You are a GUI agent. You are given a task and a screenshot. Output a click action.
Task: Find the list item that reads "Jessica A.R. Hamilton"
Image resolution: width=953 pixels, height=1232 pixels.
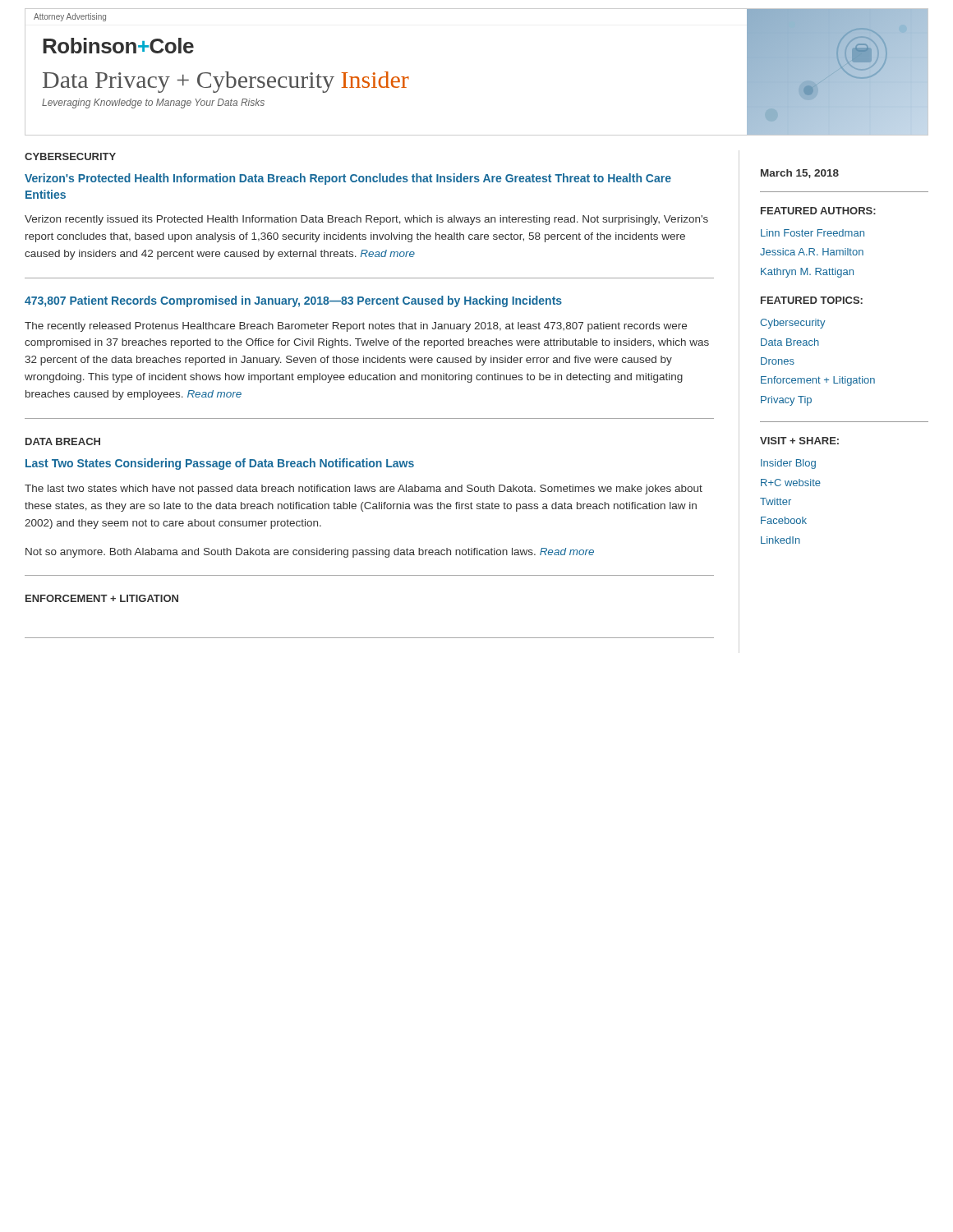tap(844, 252)
